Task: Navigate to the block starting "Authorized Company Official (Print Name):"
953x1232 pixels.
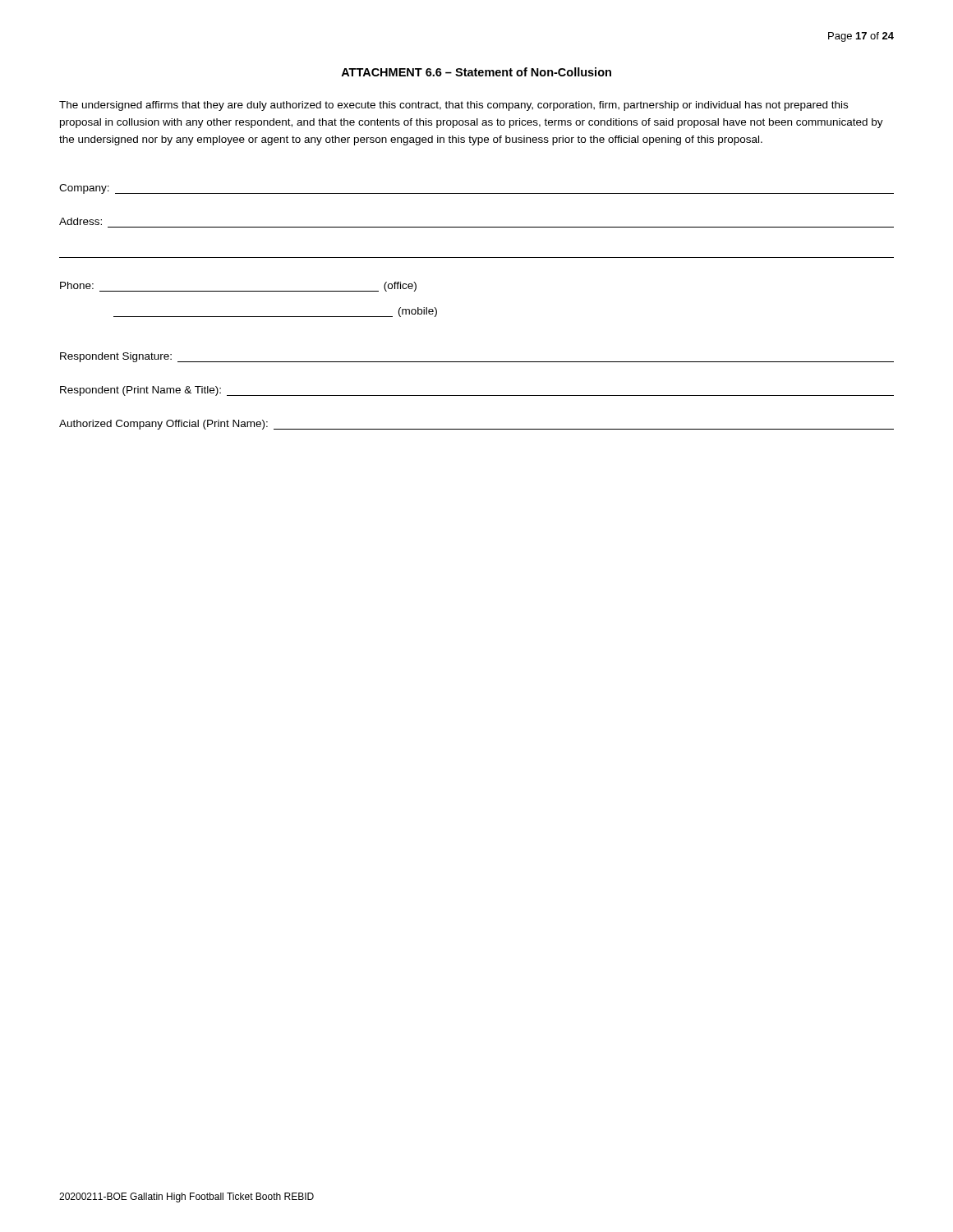Action: pos(476,422)
